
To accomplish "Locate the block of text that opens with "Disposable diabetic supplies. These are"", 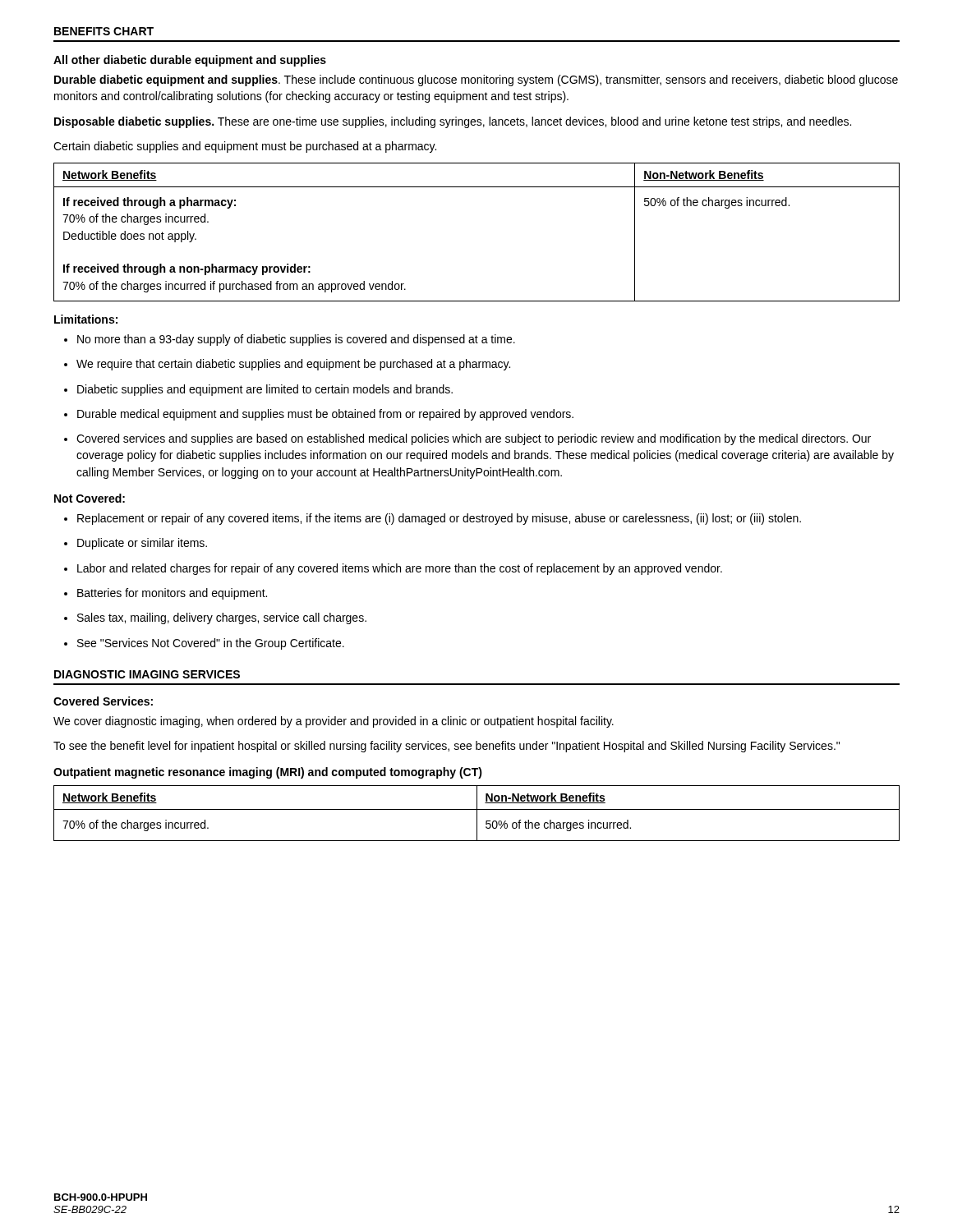I will coord(476,121).
